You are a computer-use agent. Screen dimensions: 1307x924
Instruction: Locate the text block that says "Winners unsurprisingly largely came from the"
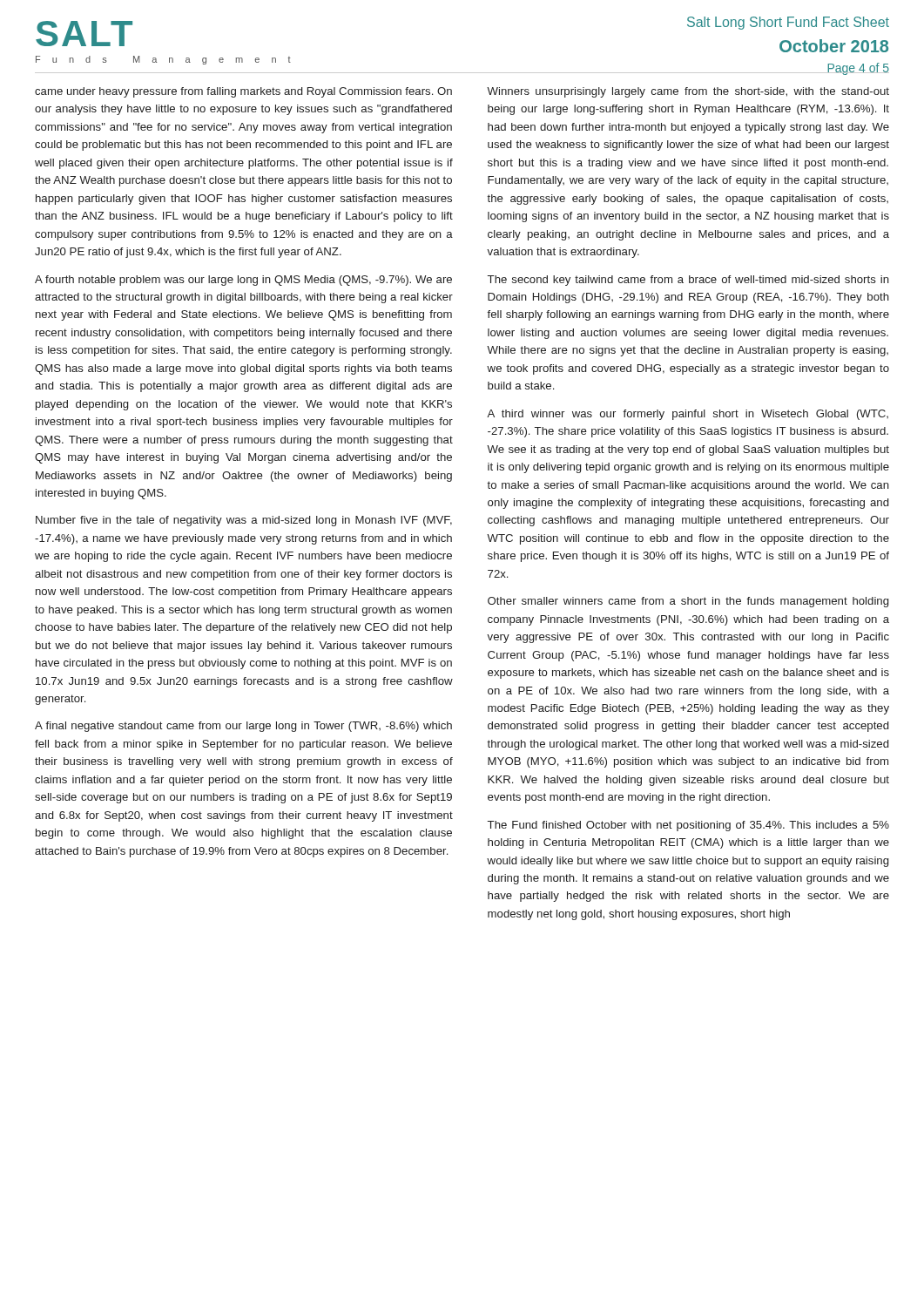tap(688, 172)
